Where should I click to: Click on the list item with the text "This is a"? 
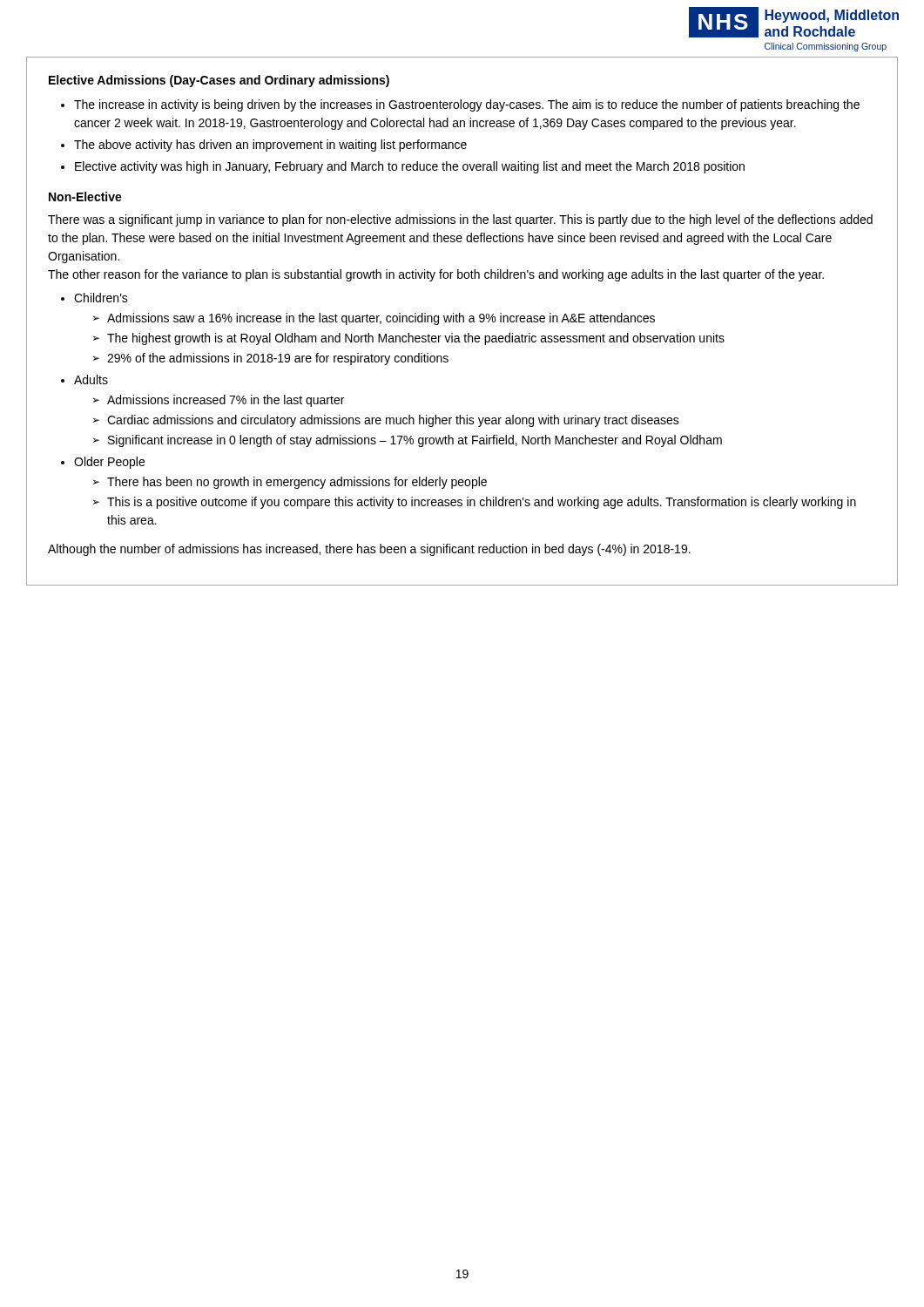click(482, 511)
